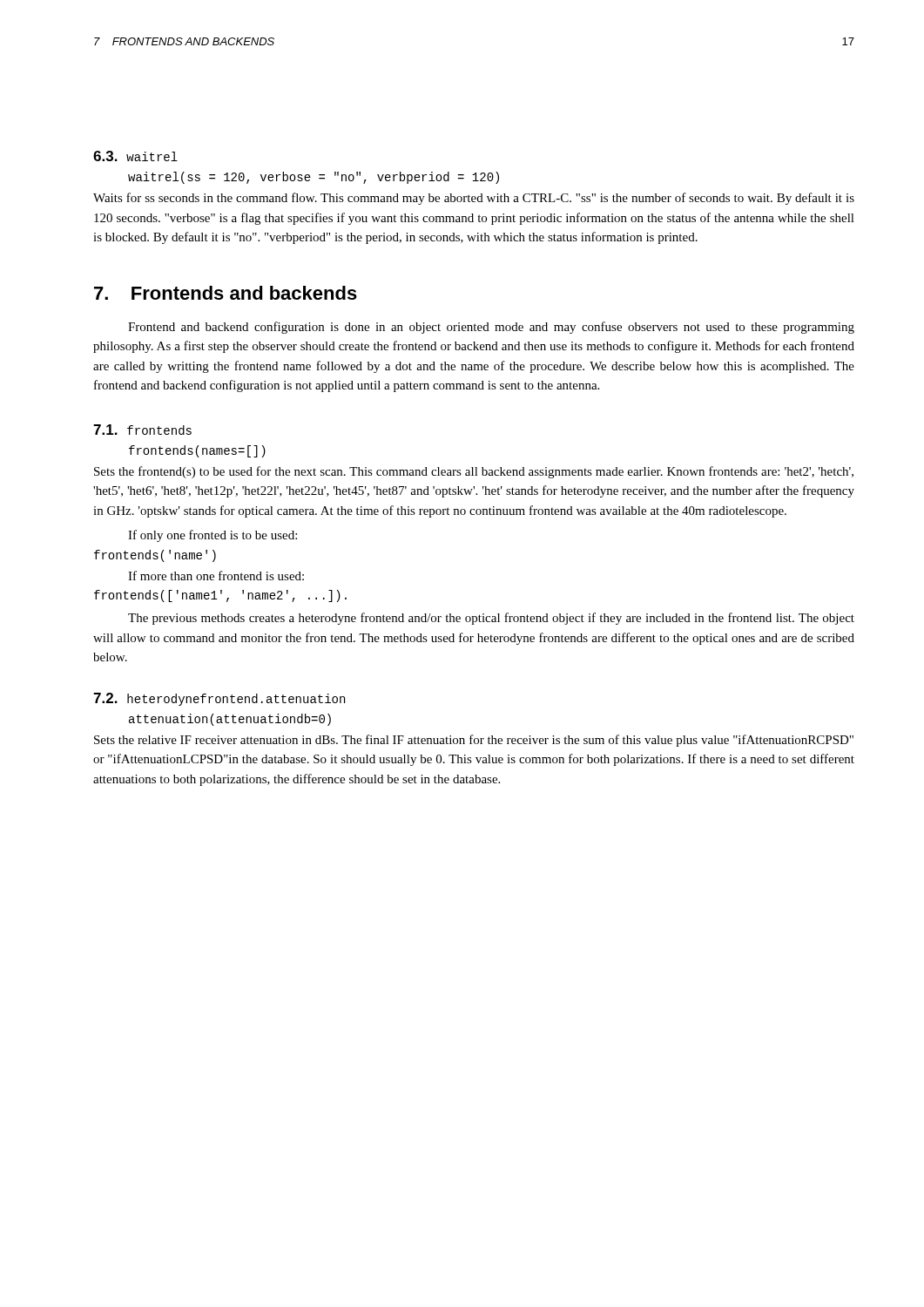Navigate to the region starting "Frontend and backend configuration is"

pos(474,356)
